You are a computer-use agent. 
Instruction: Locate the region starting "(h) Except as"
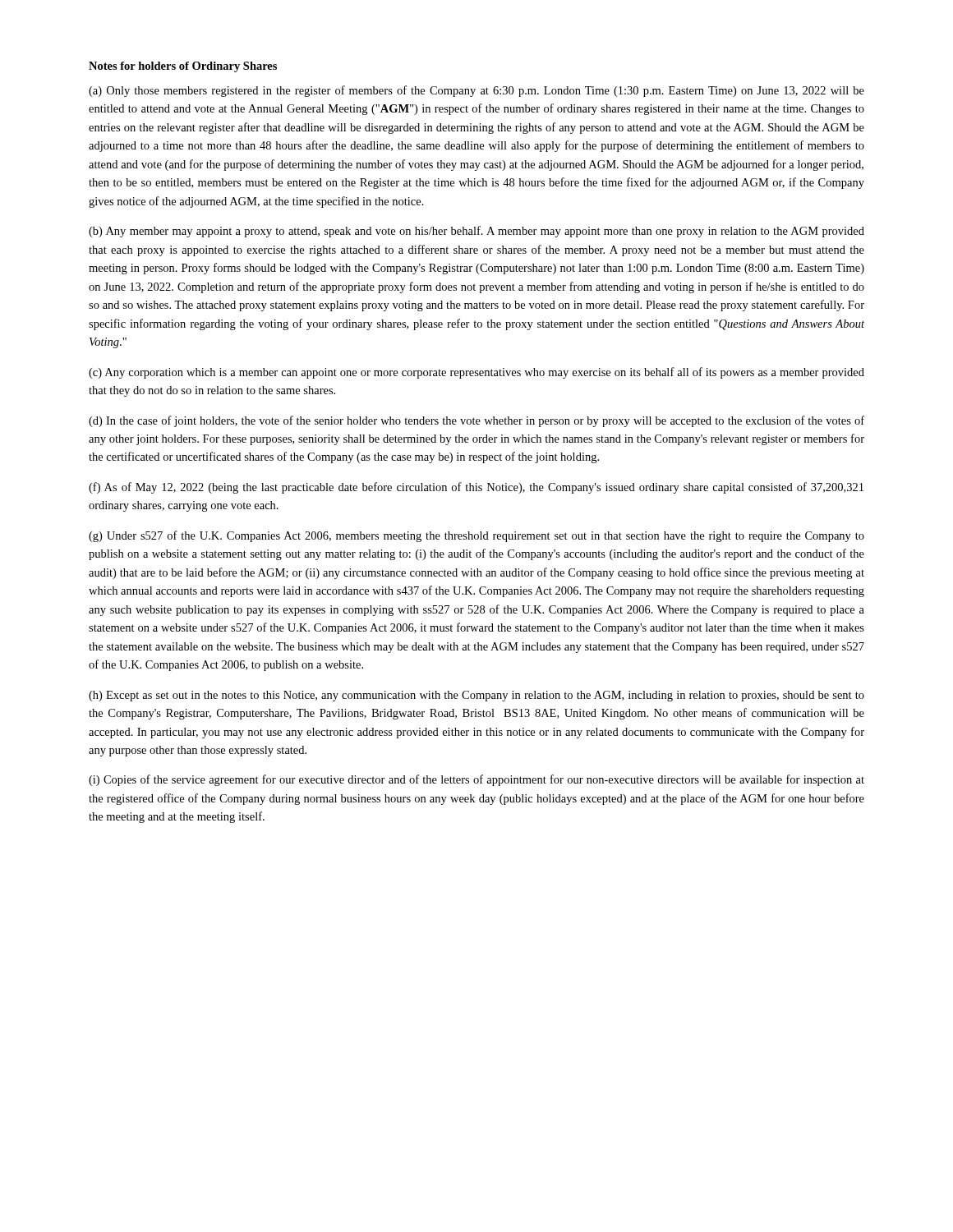pos(476,722)
